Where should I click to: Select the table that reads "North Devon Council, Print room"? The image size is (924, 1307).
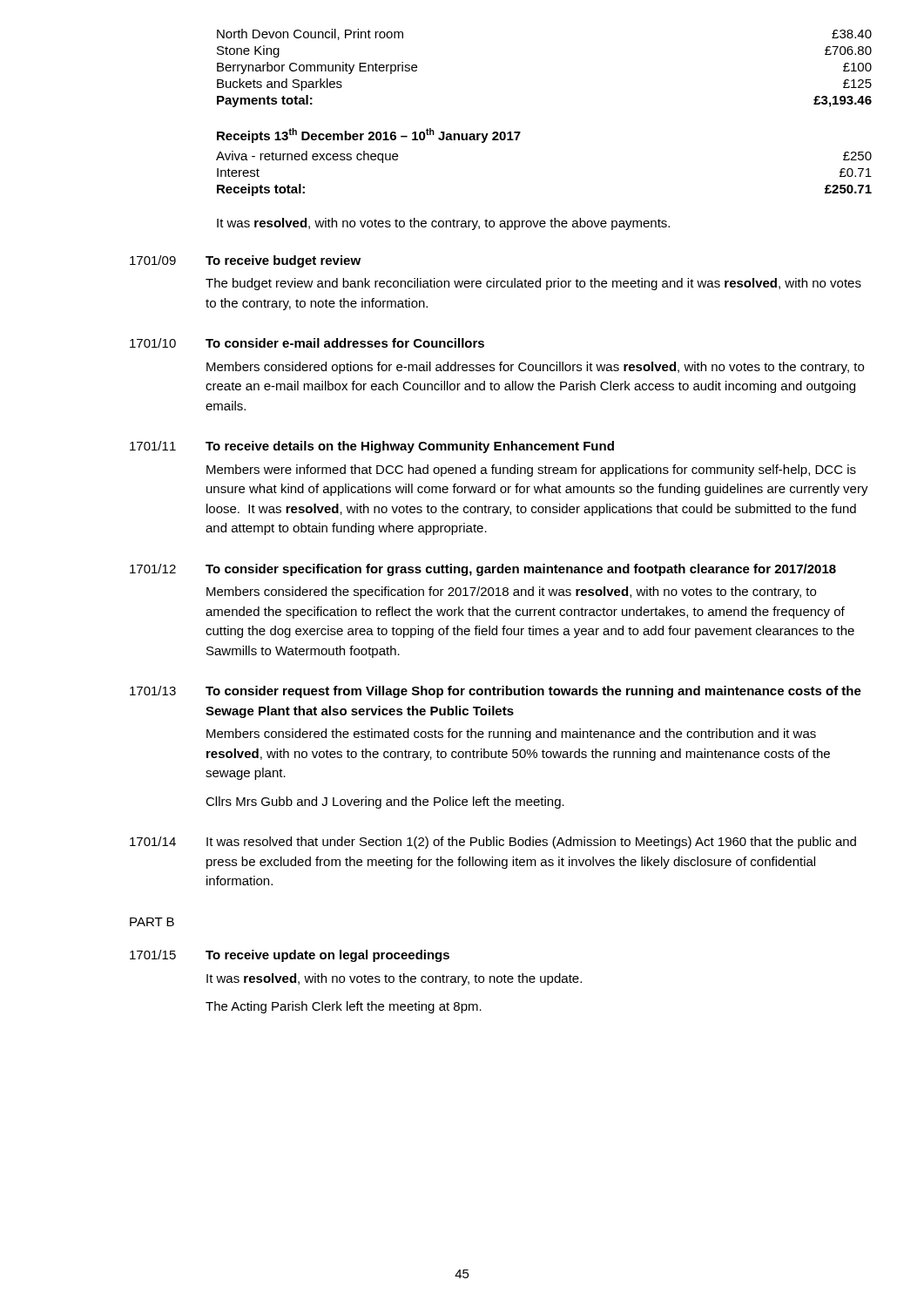tap(544, 67)
